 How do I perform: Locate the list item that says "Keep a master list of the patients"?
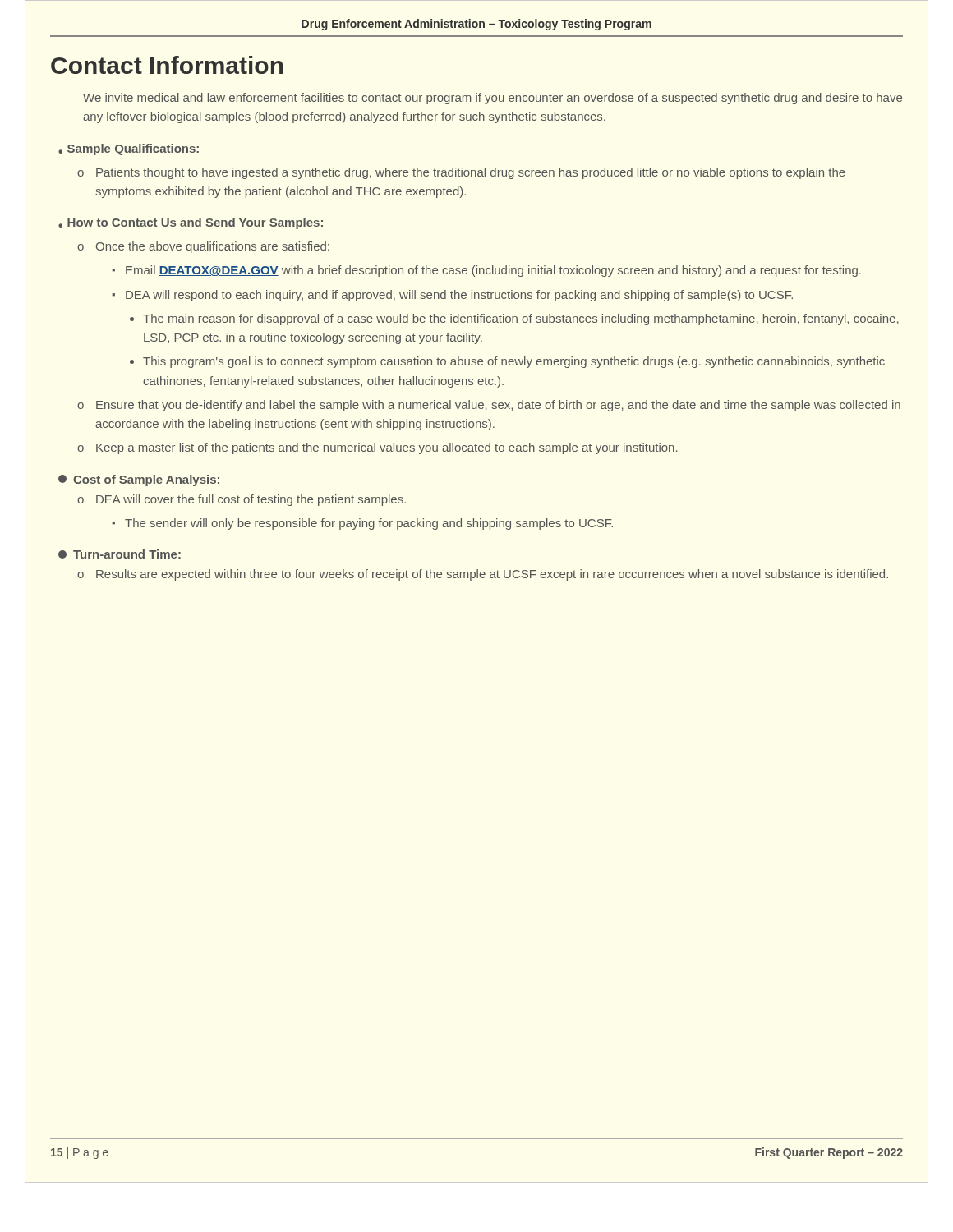pos(387,447)
